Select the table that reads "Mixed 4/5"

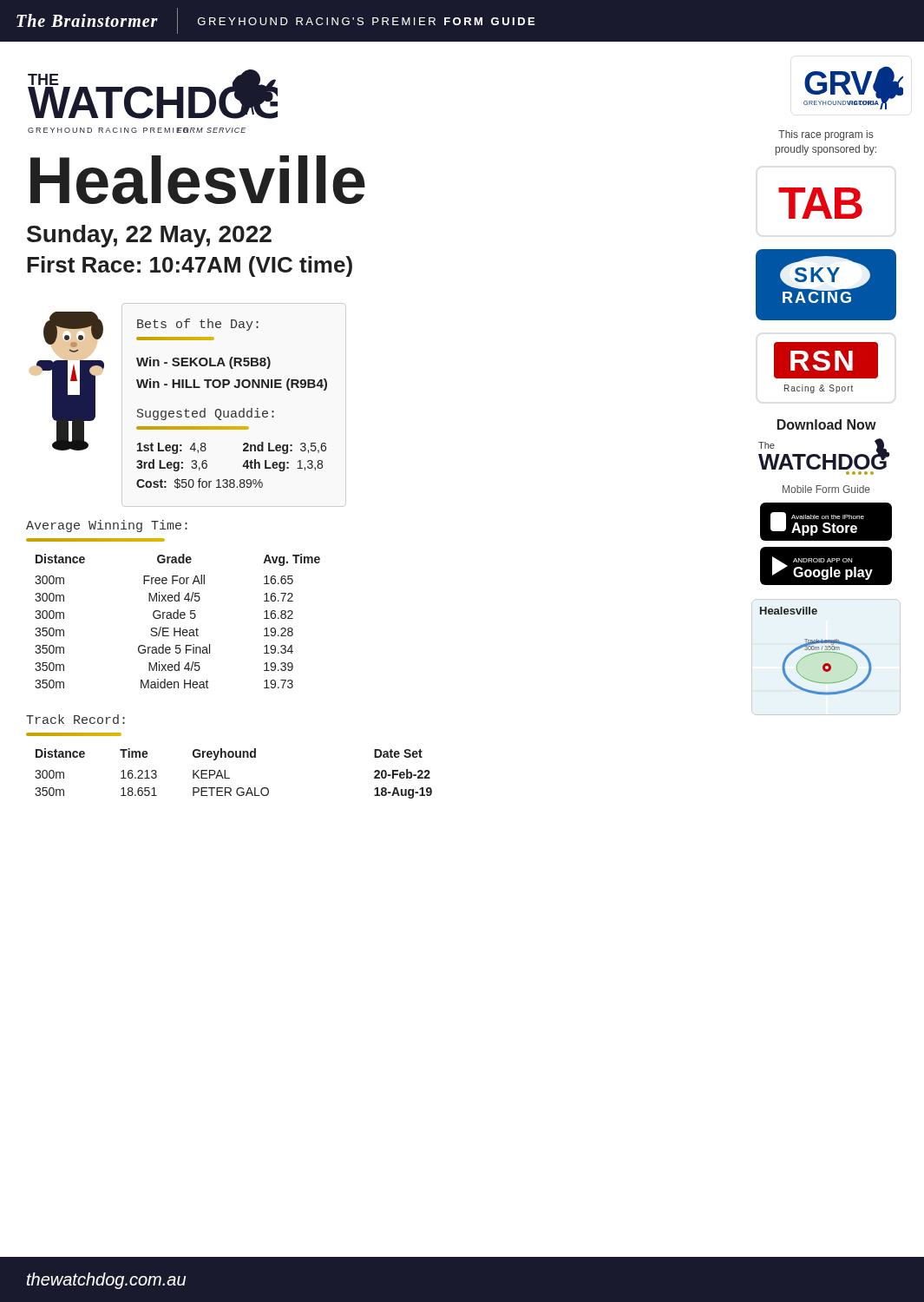[x=375, y=621]
